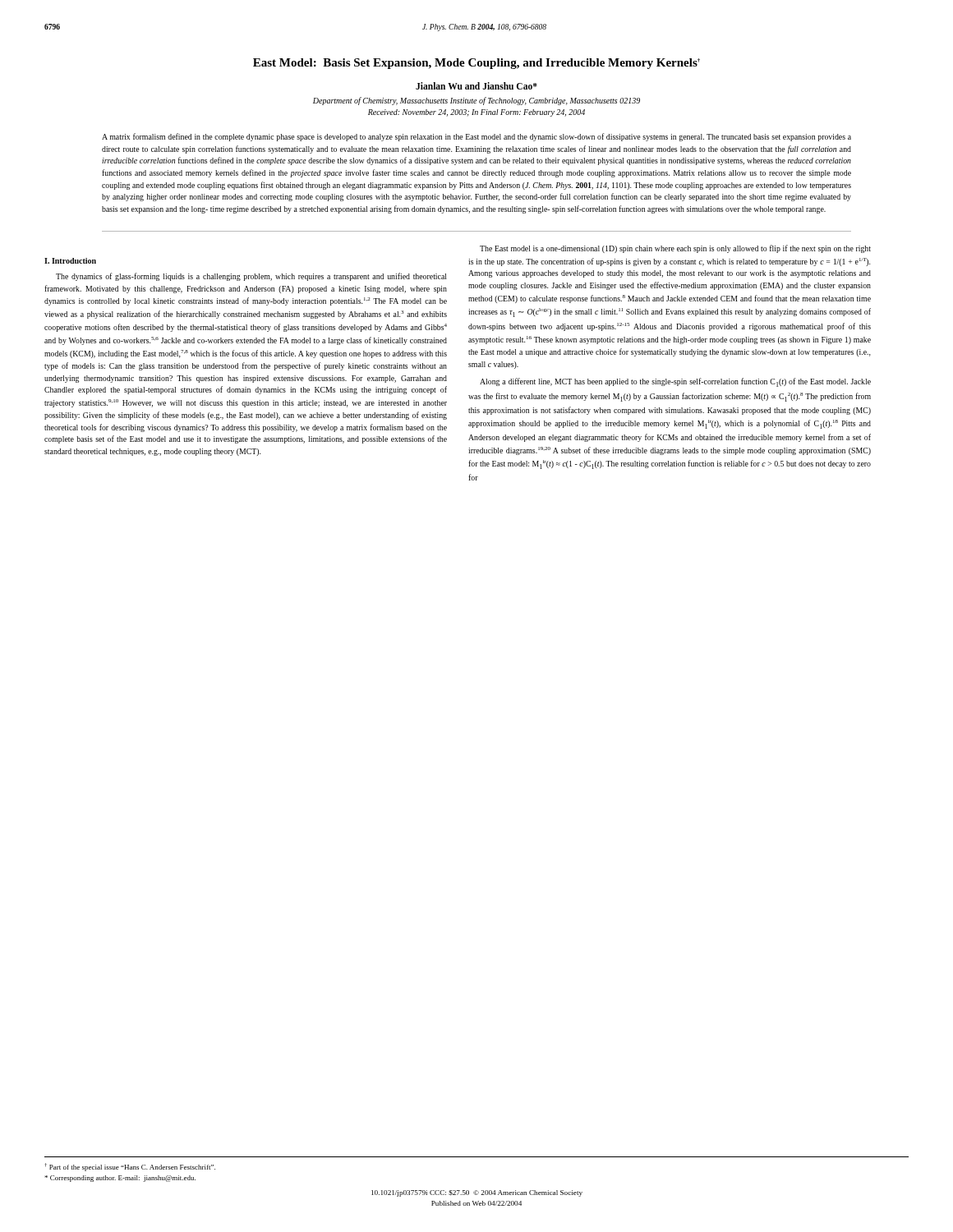Click the passage that begins "Received: November 24, 2003; In Final"
The height and width of the screenshot is (1232, 953).
tap(476, 112)
